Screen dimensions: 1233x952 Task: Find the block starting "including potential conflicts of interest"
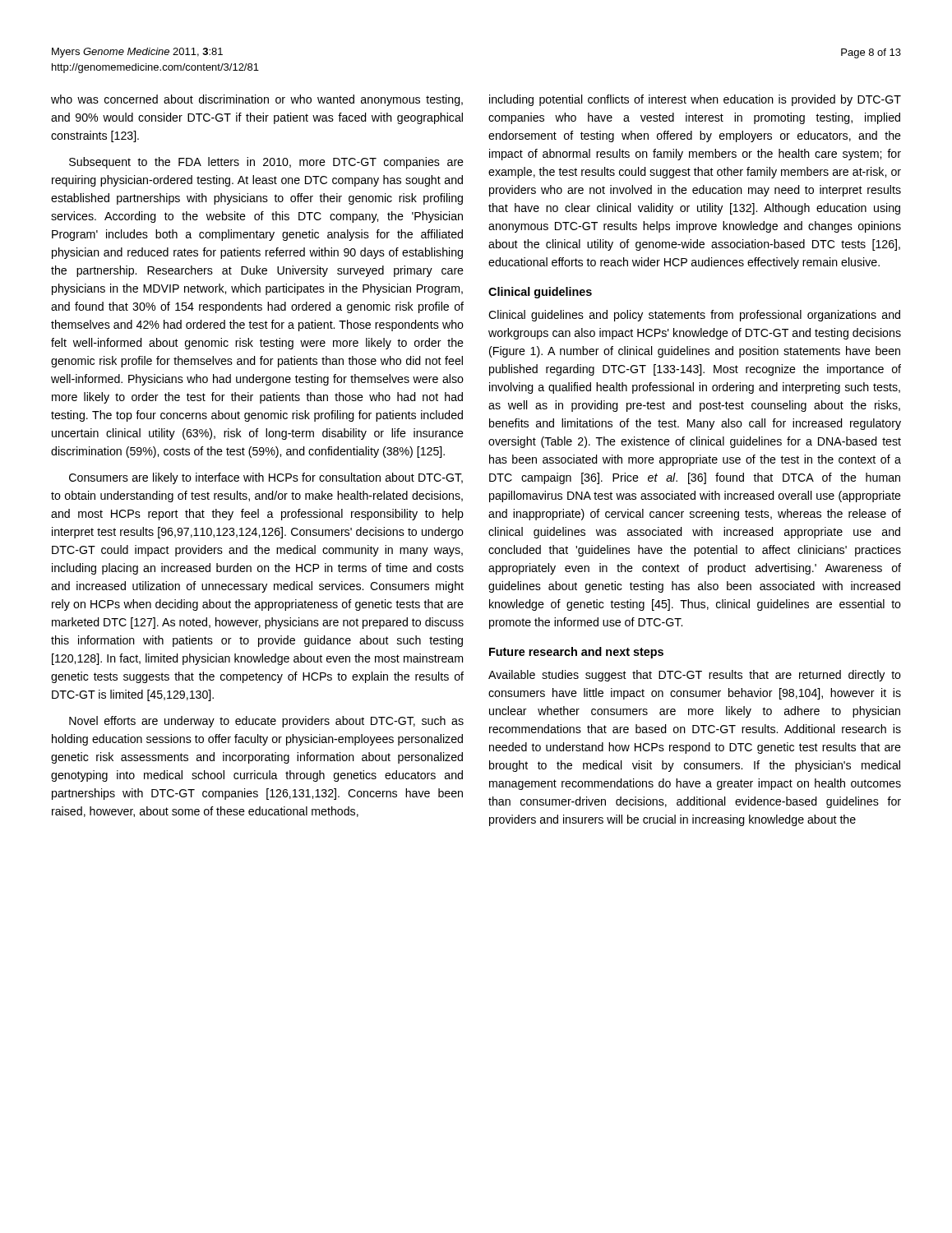[x=695, y=181]
